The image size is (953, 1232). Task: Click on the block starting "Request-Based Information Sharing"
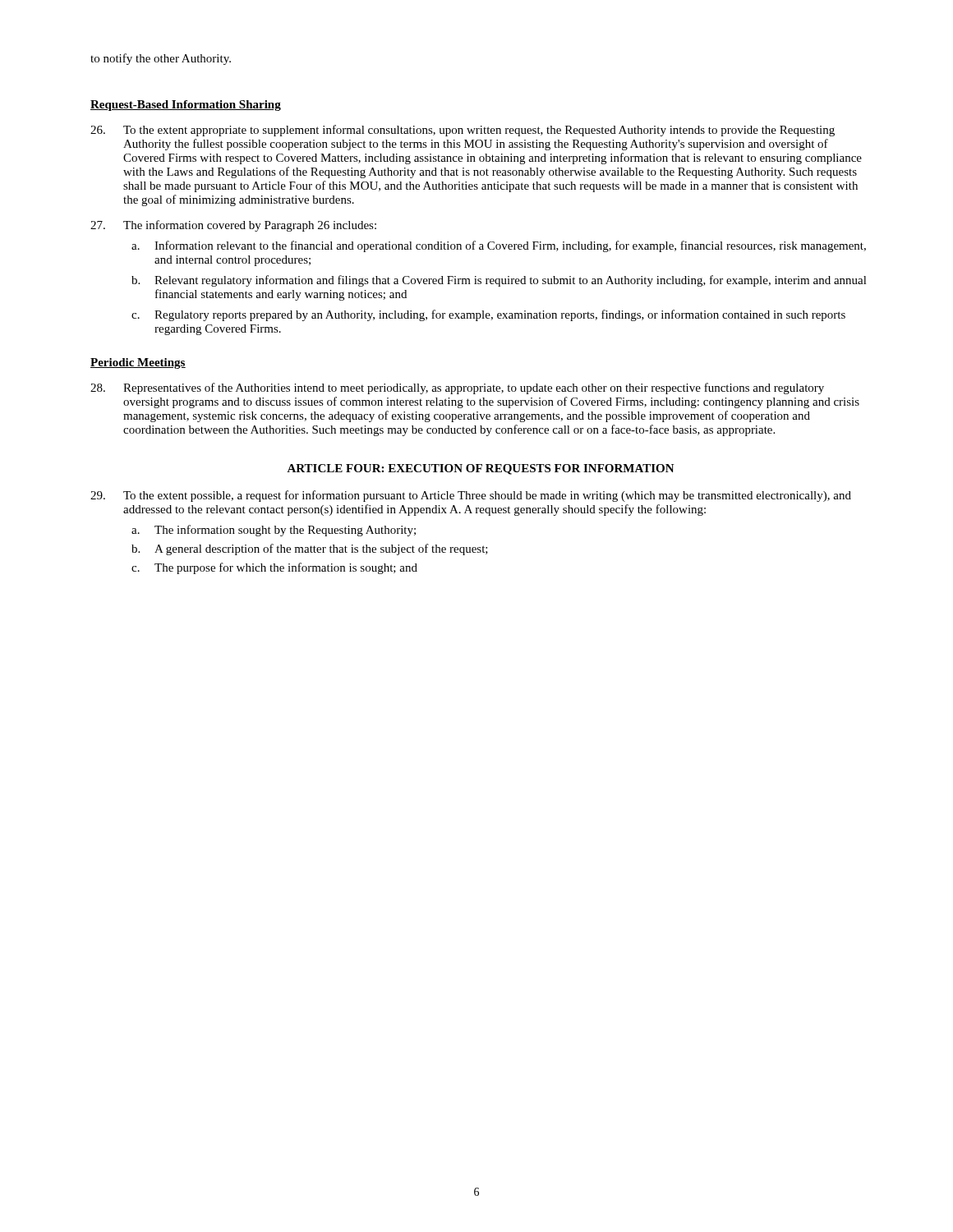pos(186,104)
